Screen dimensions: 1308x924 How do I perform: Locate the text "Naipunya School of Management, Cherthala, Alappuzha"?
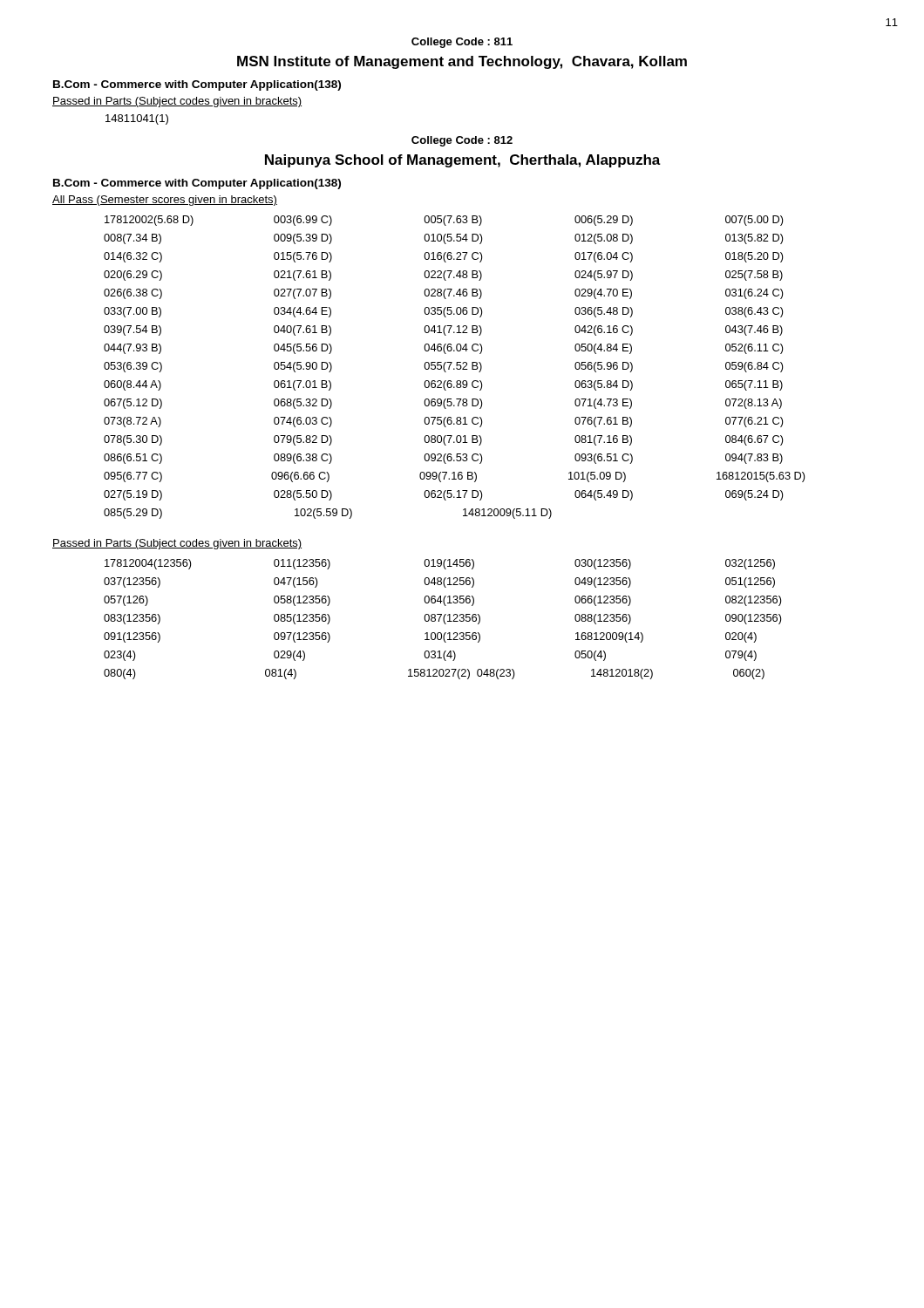[x=462, y=160]
